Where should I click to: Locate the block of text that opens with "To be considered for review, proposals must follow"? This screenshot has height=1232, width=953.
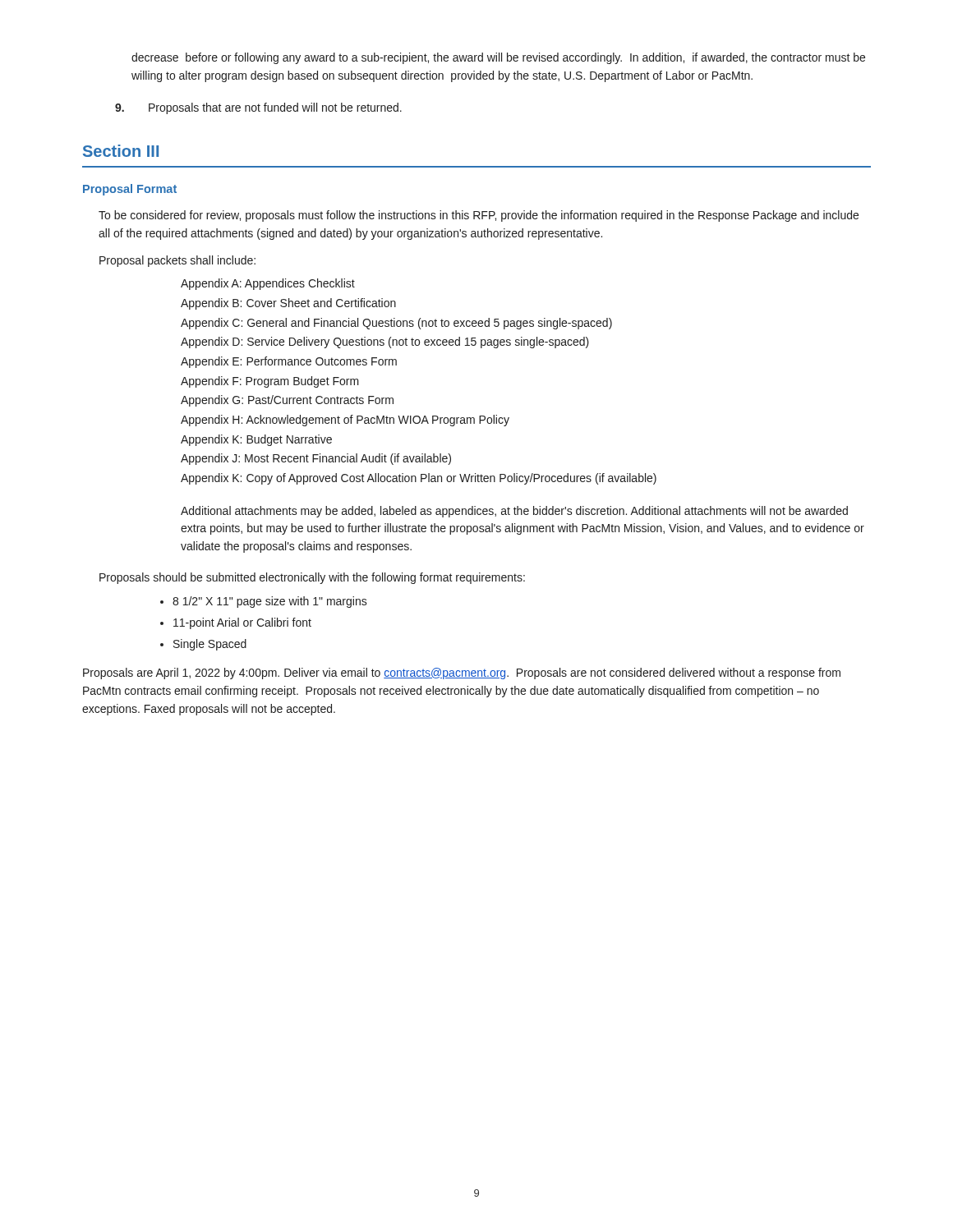coord(479,224)
